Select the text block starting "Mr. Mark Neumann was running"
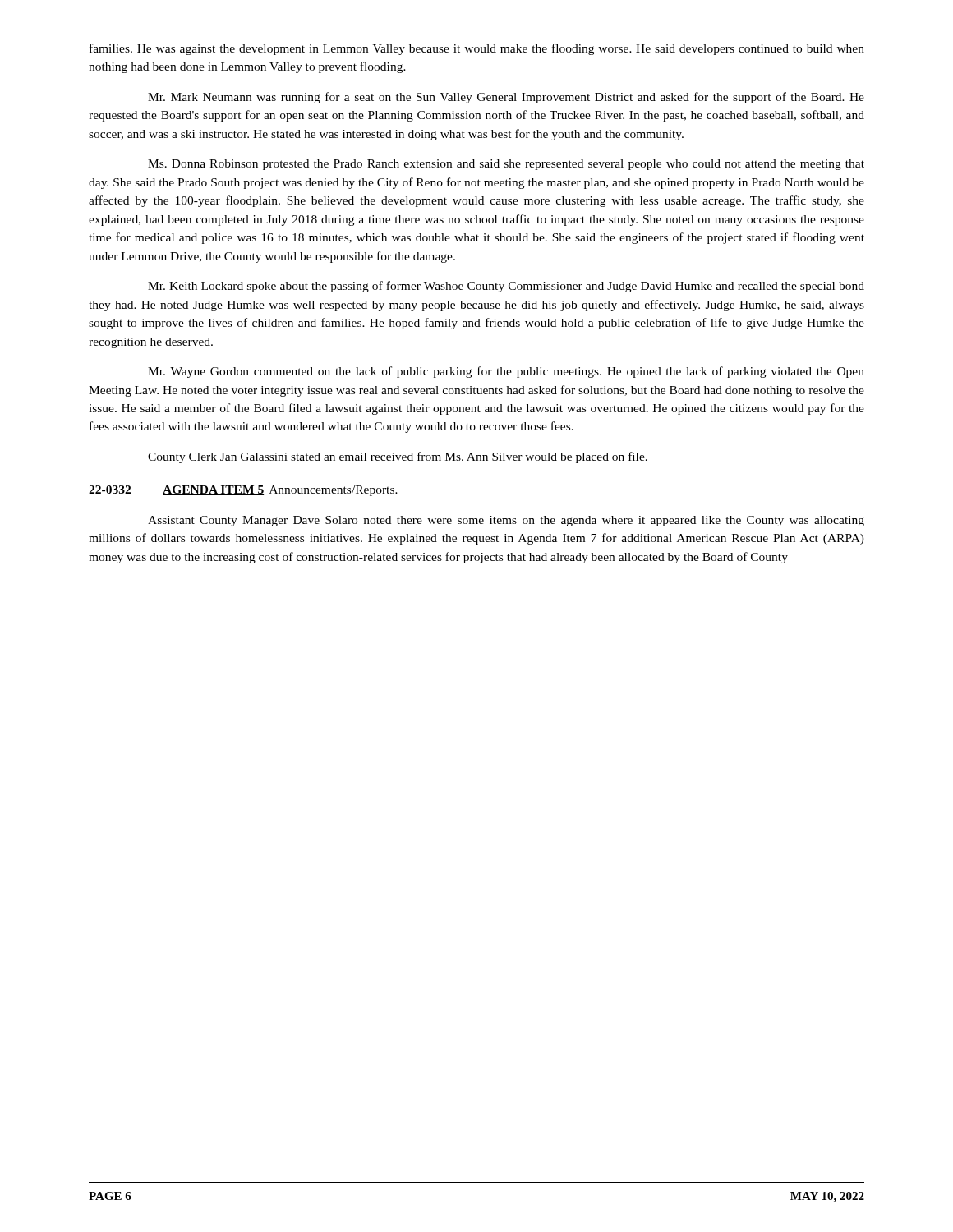953x1232 pixels. 476,116
